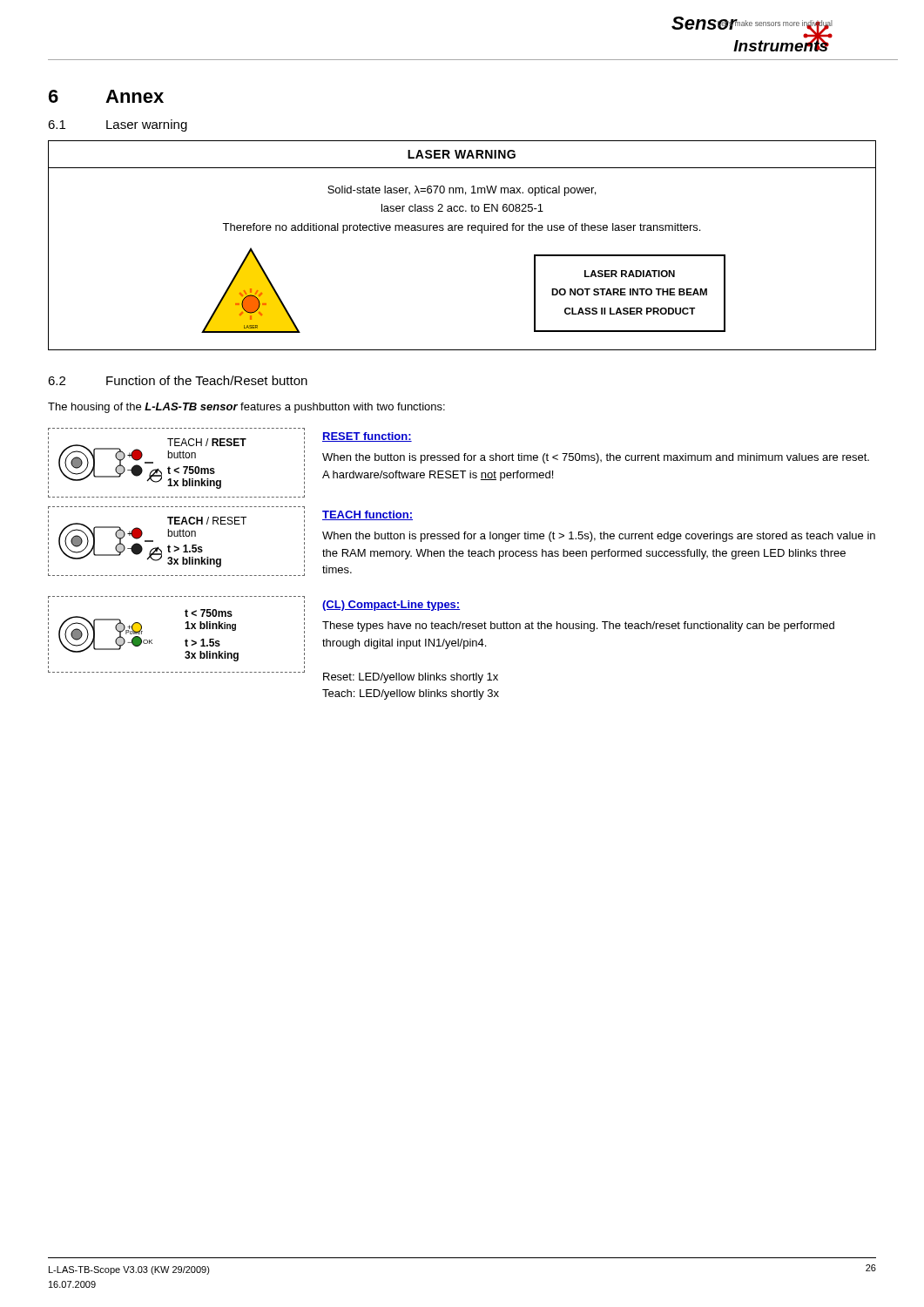Navigate to the passage starting "6.2Function of the Teach/Reset button"
The width and height of the screenshot is (924, 1307).
(178, 381)
